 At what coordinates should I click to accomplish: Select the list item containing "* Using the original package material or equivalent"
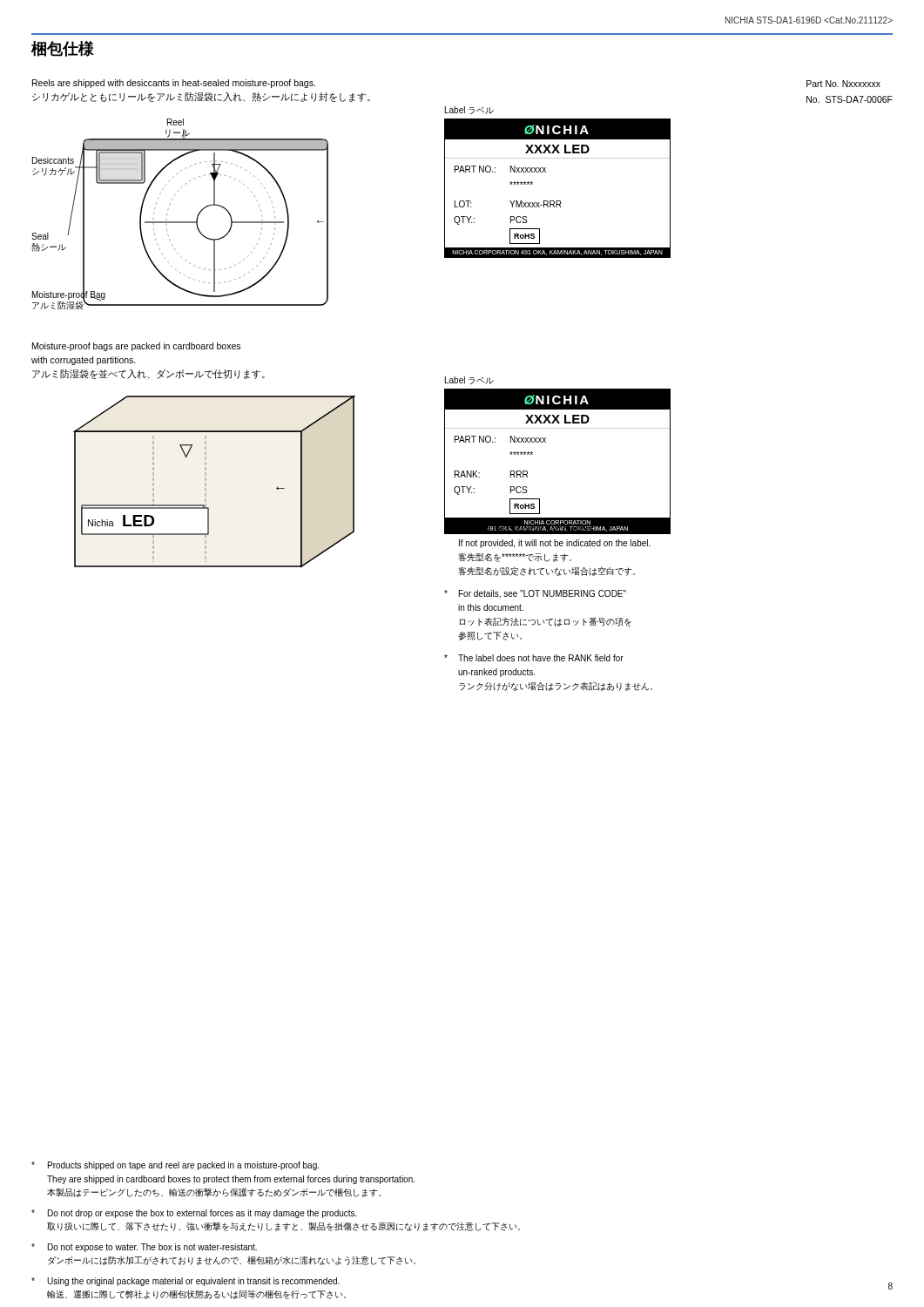[x=192, y=1288]
